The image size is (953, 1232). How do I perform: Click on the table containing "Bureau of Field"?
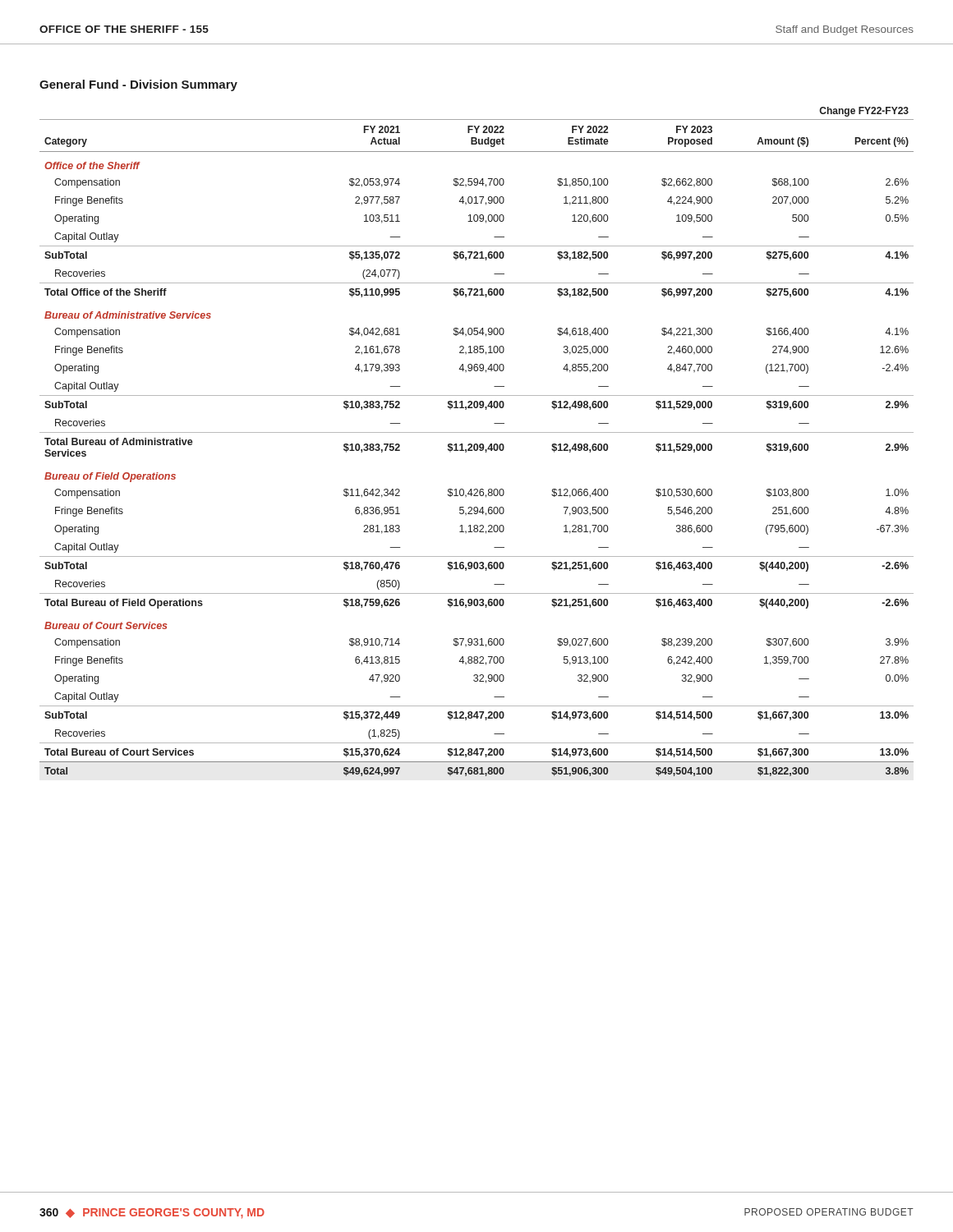click(x=476, y=441)
